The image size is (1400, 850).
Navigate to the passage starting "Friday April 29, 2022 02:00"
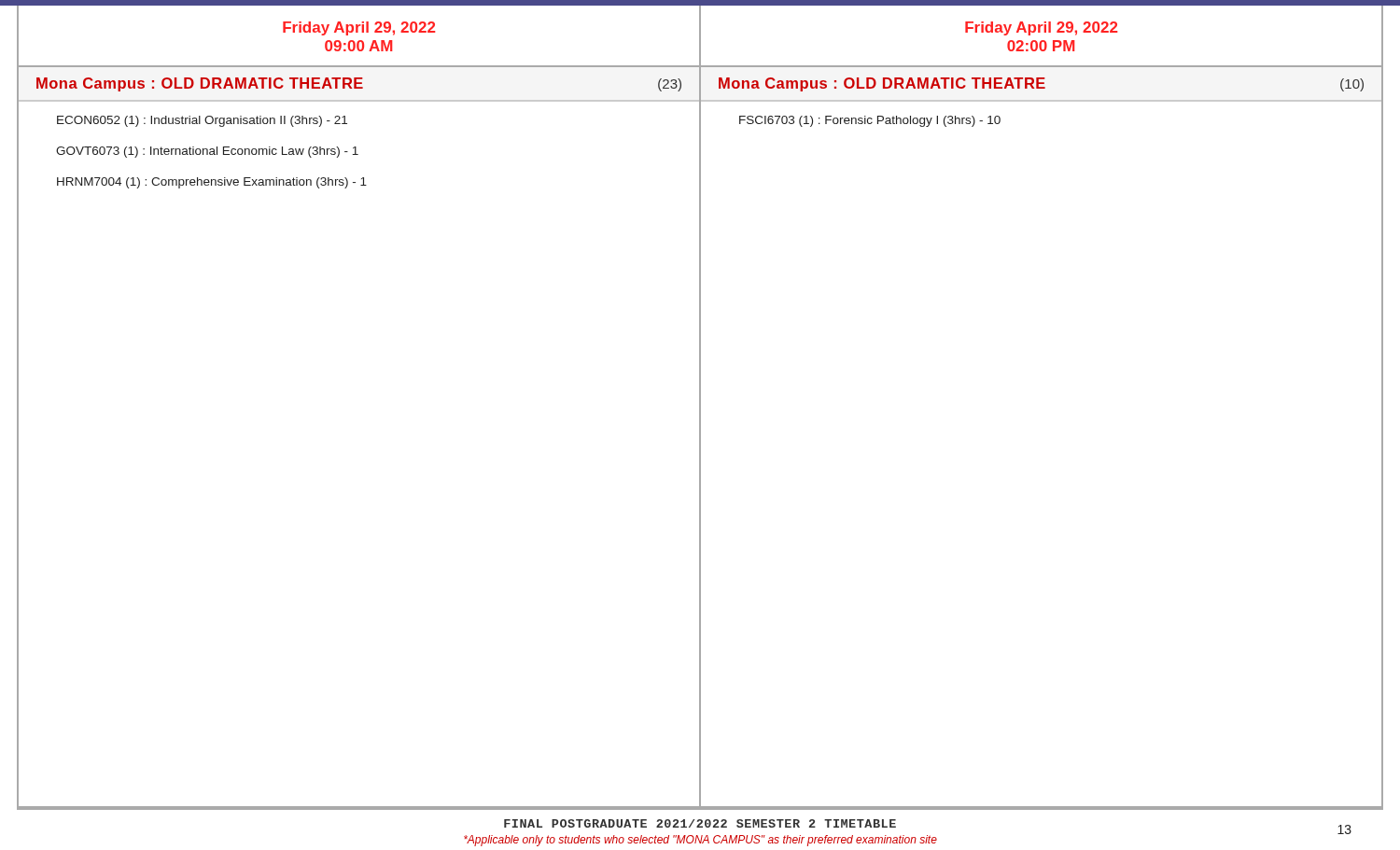pyautogui.click(x=1041, y=37)
